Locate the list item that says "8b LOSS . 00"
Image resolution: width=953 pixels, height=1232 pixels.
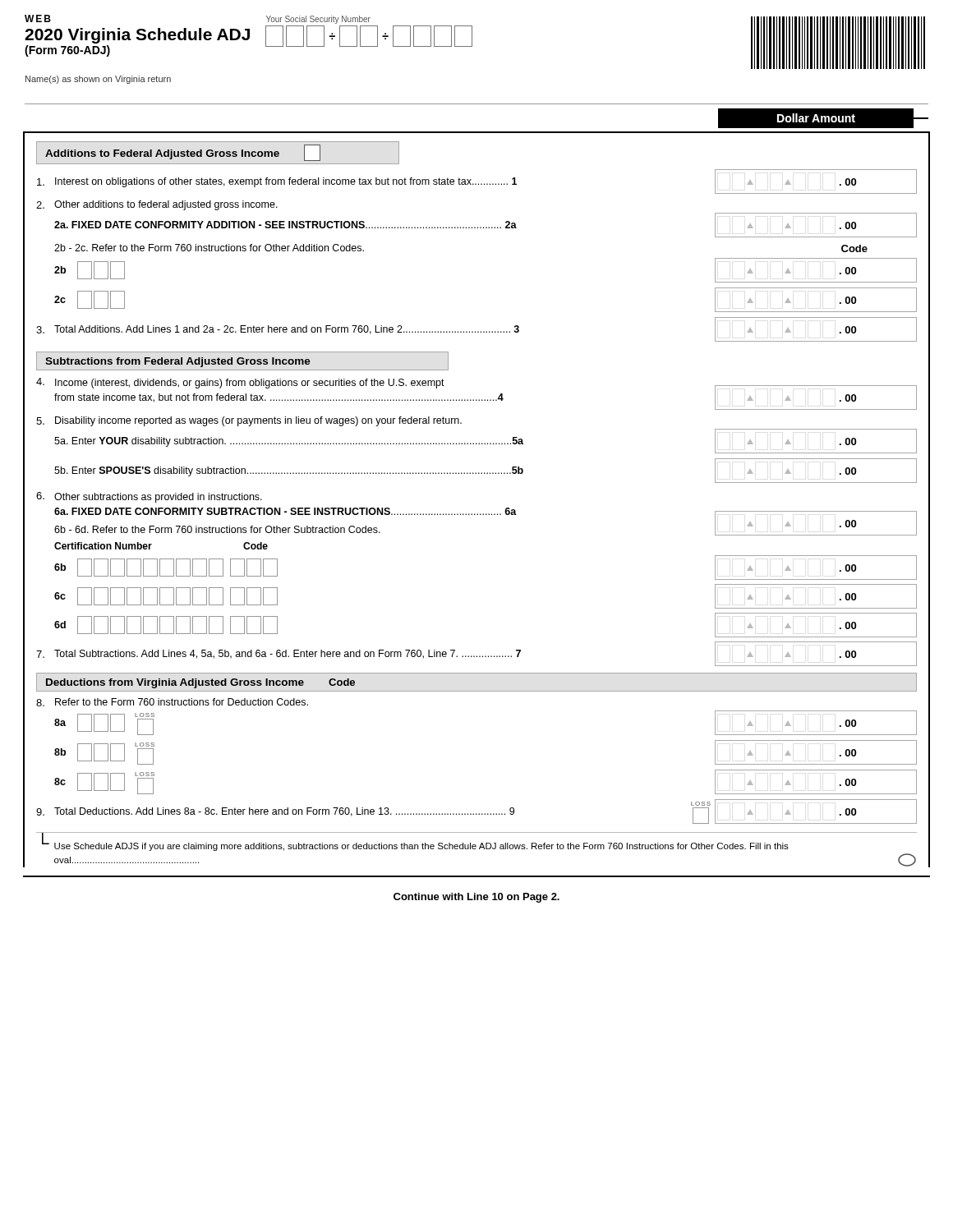[94, 752]
